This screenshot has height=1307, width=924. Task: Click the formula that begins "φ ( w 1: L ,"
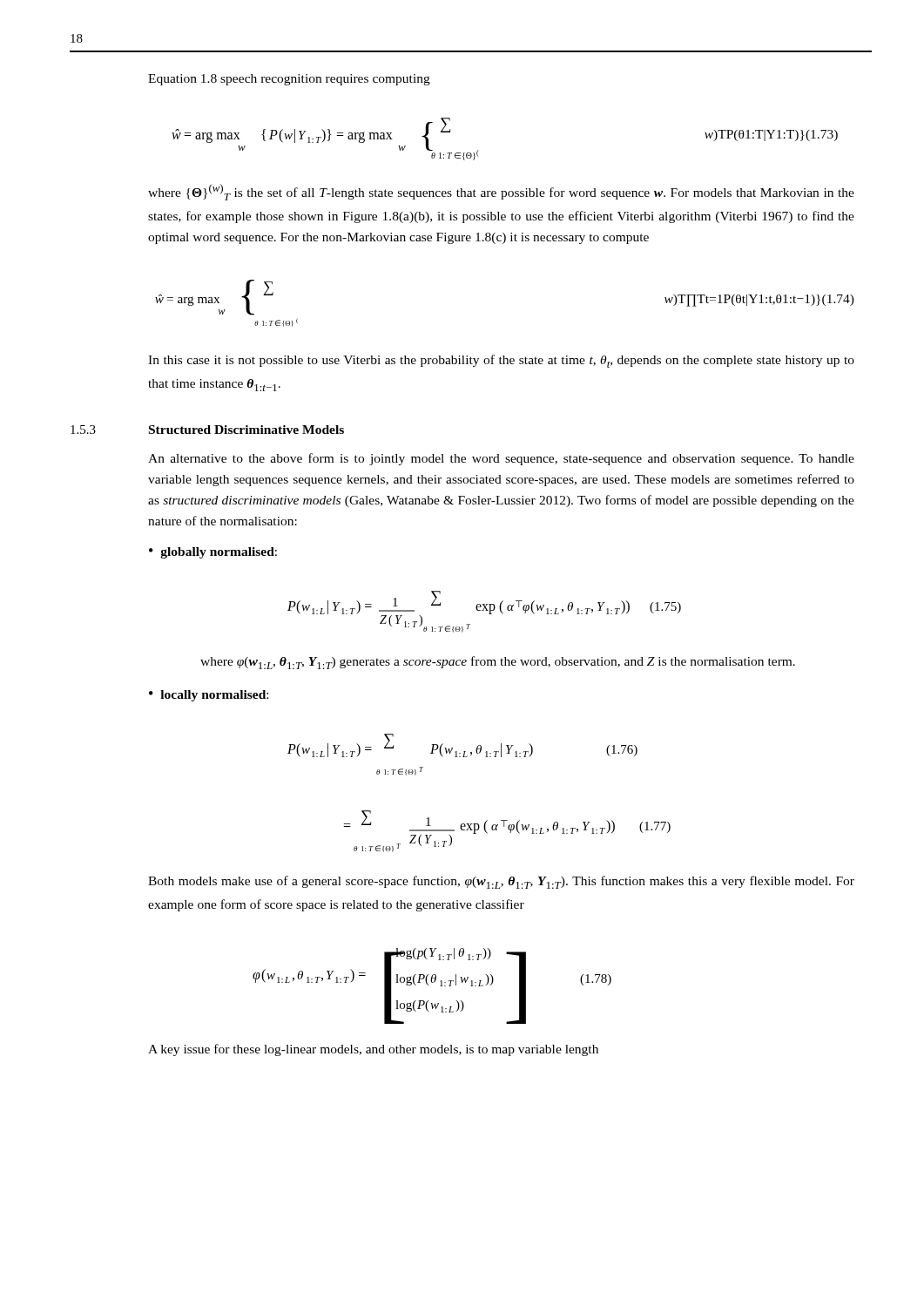click(501, 977)
